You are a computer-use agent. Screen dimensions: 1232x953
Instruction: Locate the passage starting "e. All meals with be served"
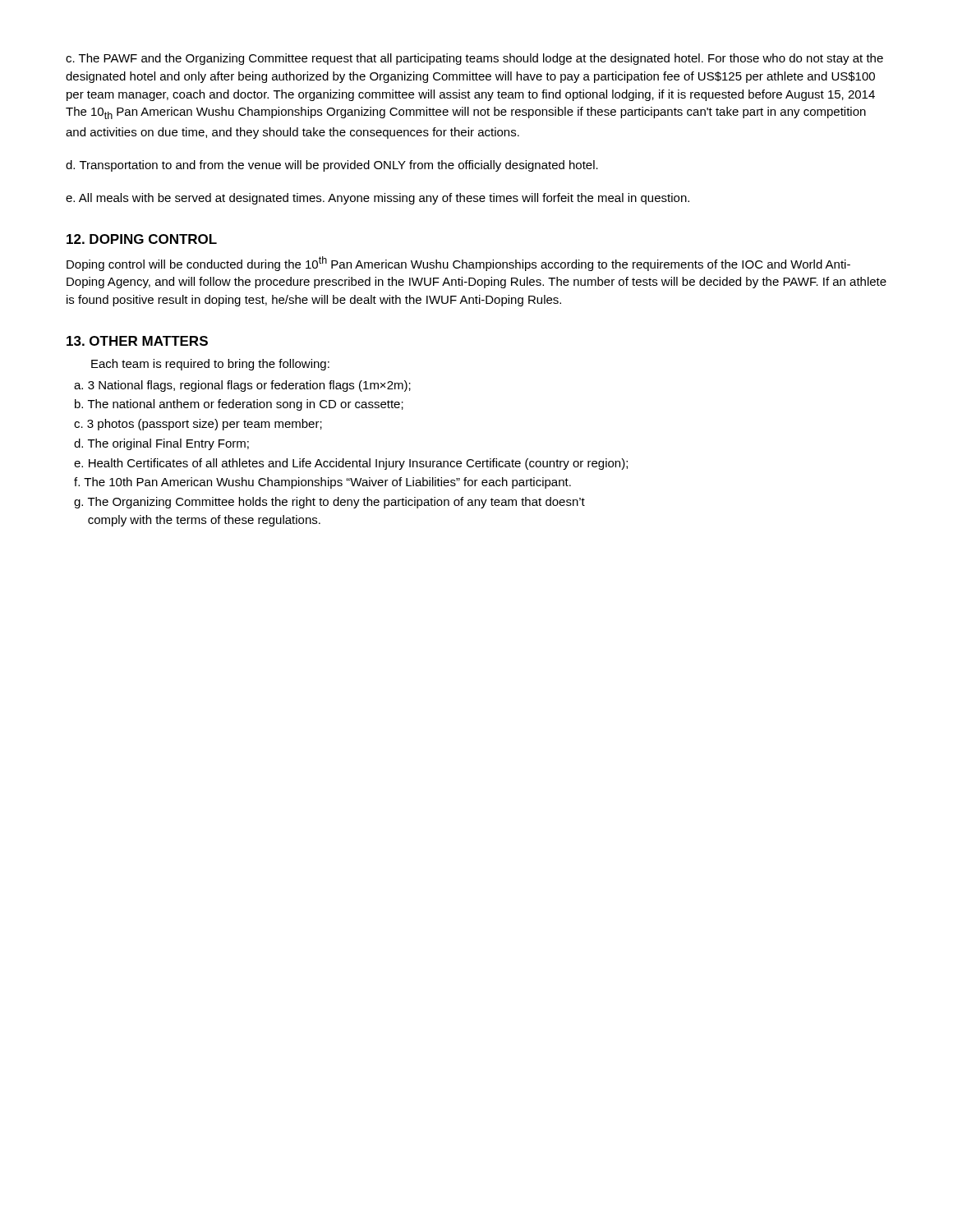point(378,197)
